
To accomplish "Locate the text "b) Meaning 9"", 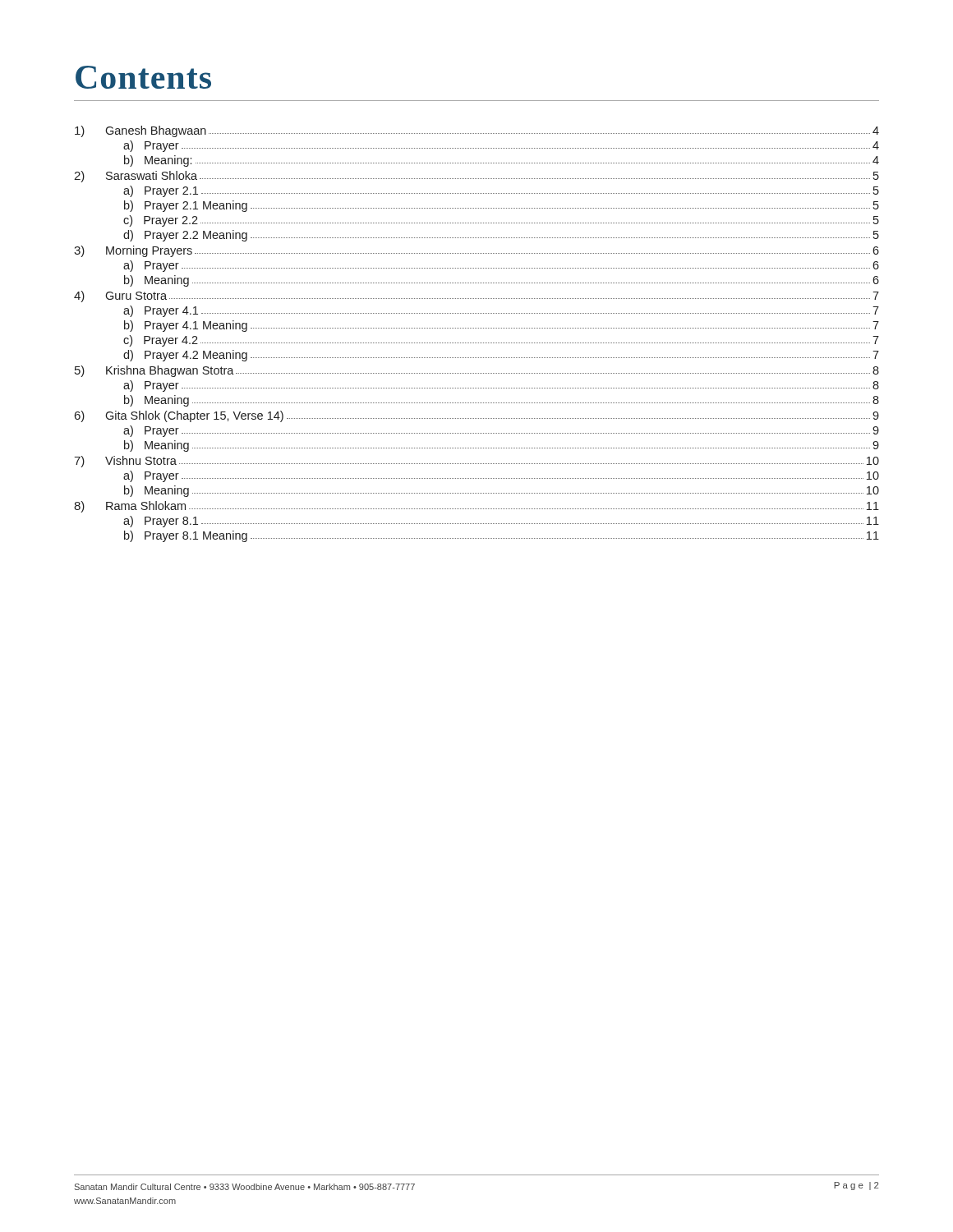I will pos(501,445).
